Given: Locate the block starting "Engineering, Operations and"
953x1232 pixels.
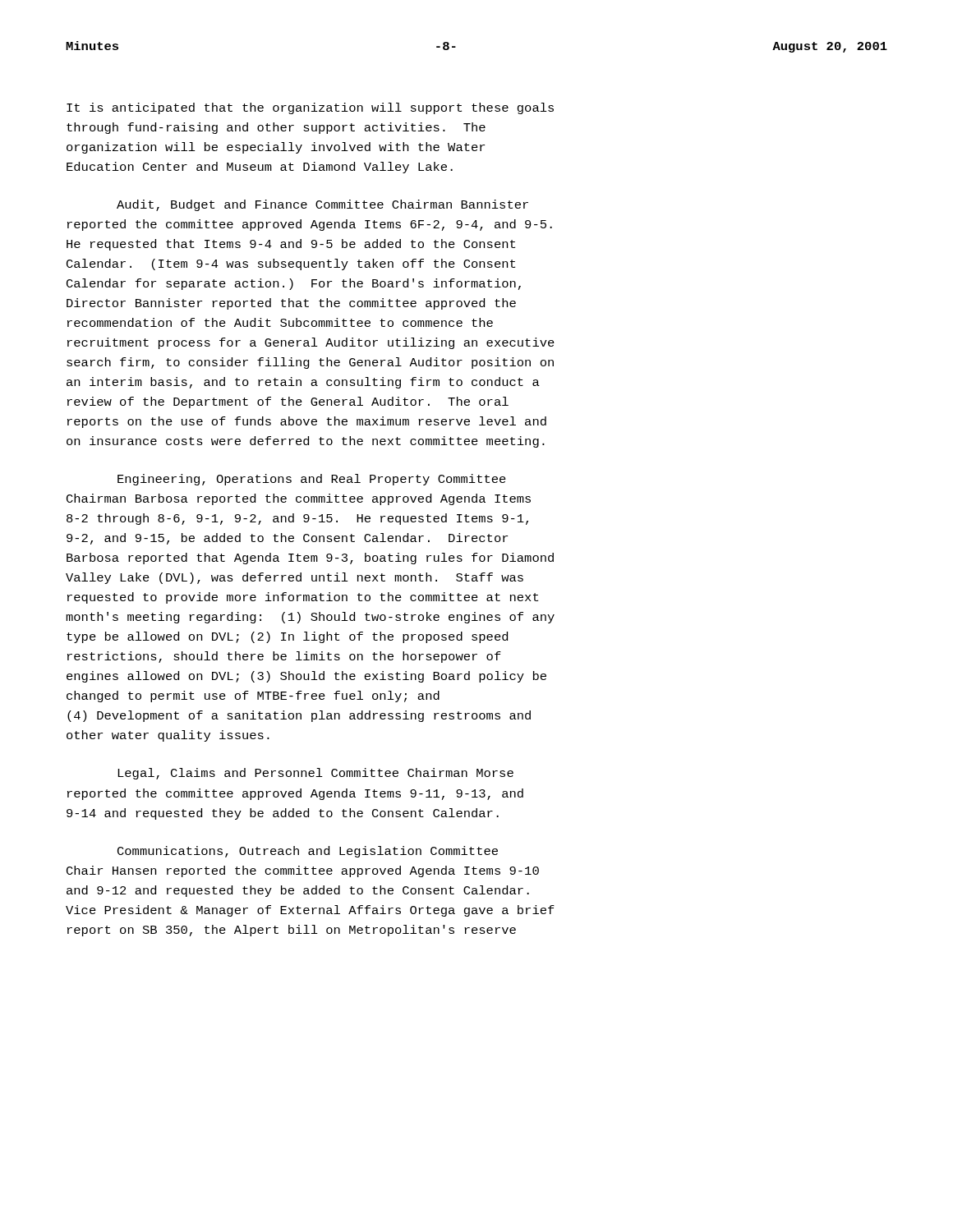Looking at the screenshot, I should tap(310, 608).
